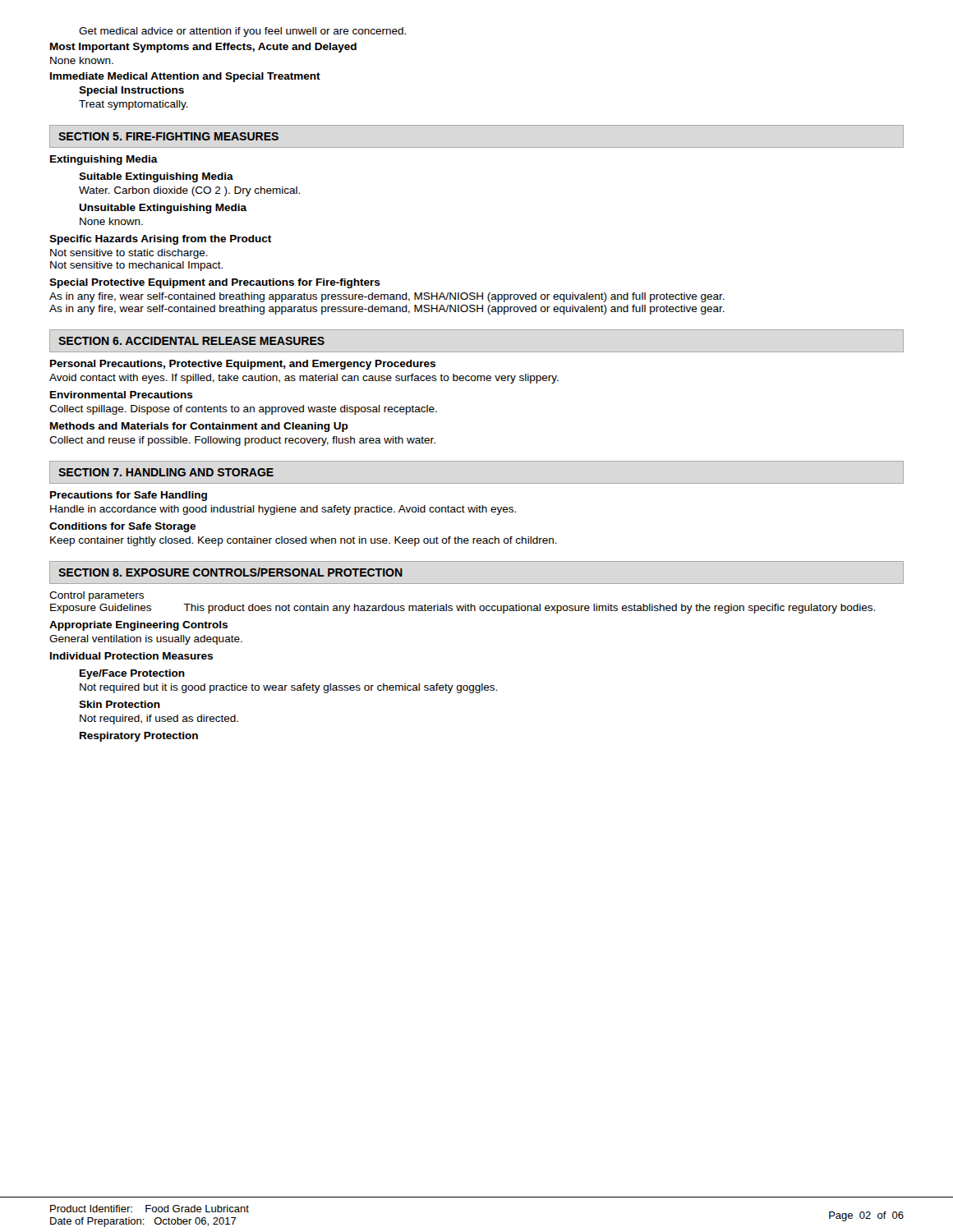
Task: Find the text block starting "Environmental Precautions"
Action: tap(121, 395)
